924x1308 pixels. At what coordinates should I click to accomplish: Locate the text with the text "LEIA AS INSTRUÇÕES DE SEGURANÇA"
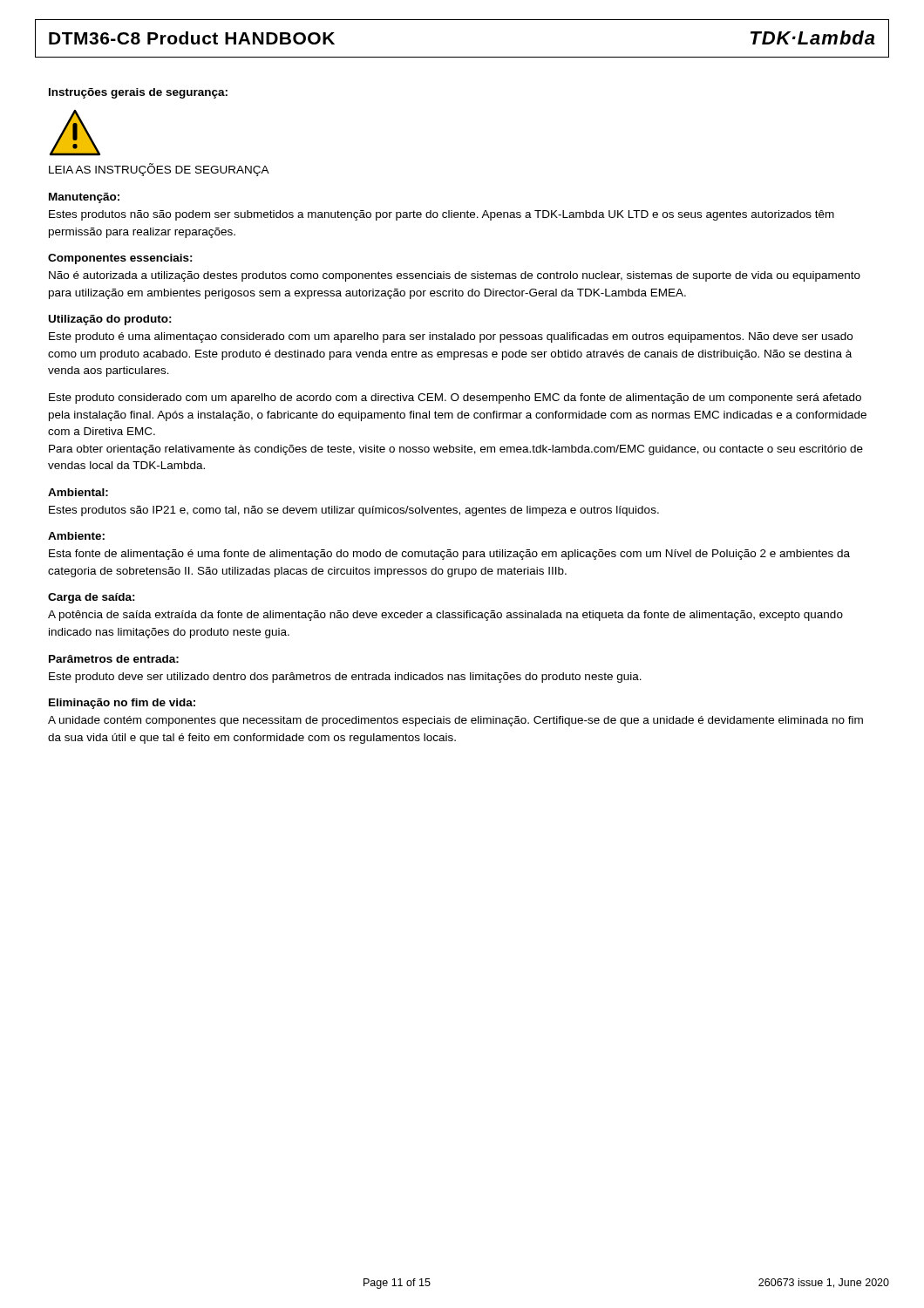click(x=158, y=170)
